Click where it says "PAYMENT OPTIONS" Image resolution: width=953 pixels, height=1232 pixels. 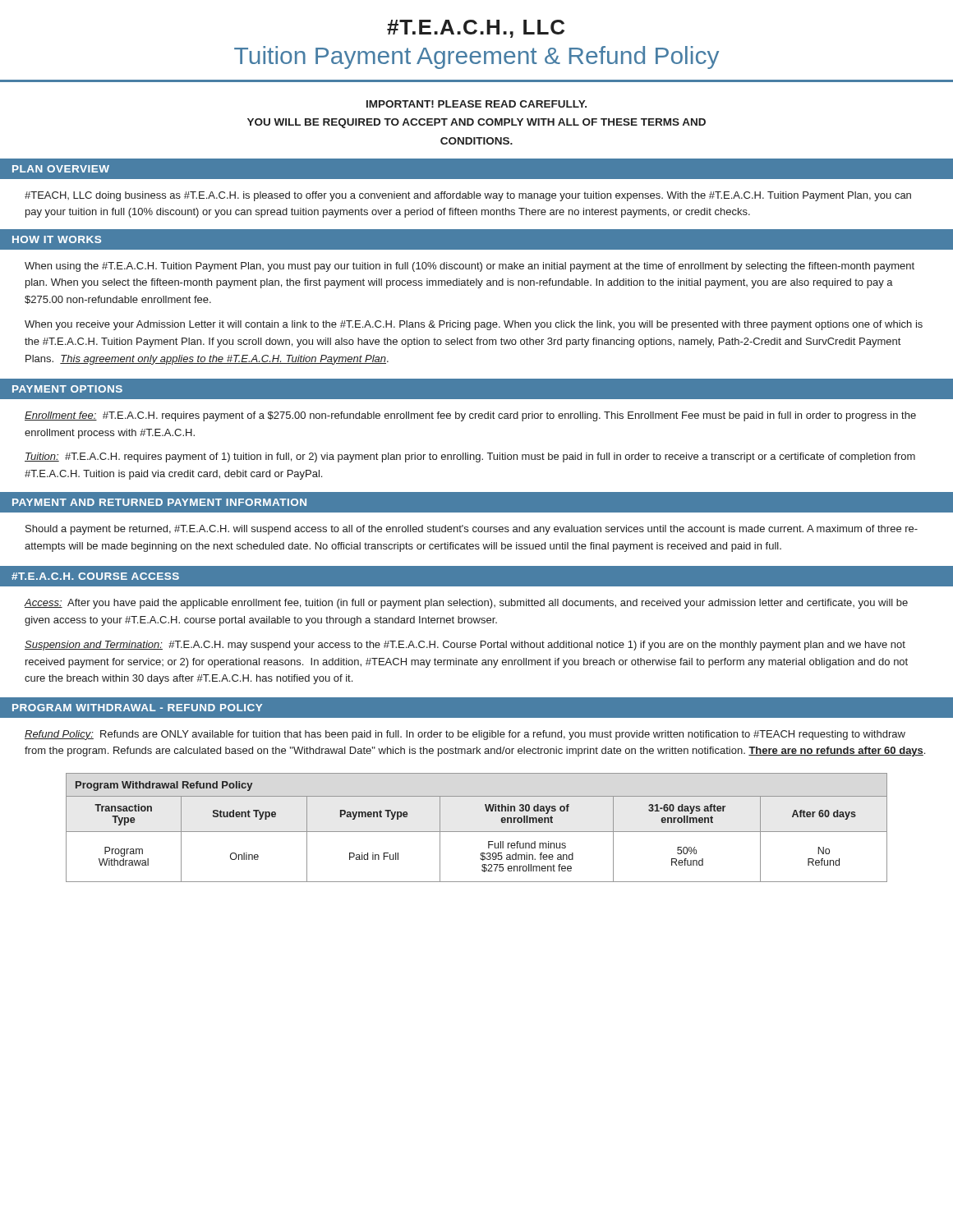[67, 389]
